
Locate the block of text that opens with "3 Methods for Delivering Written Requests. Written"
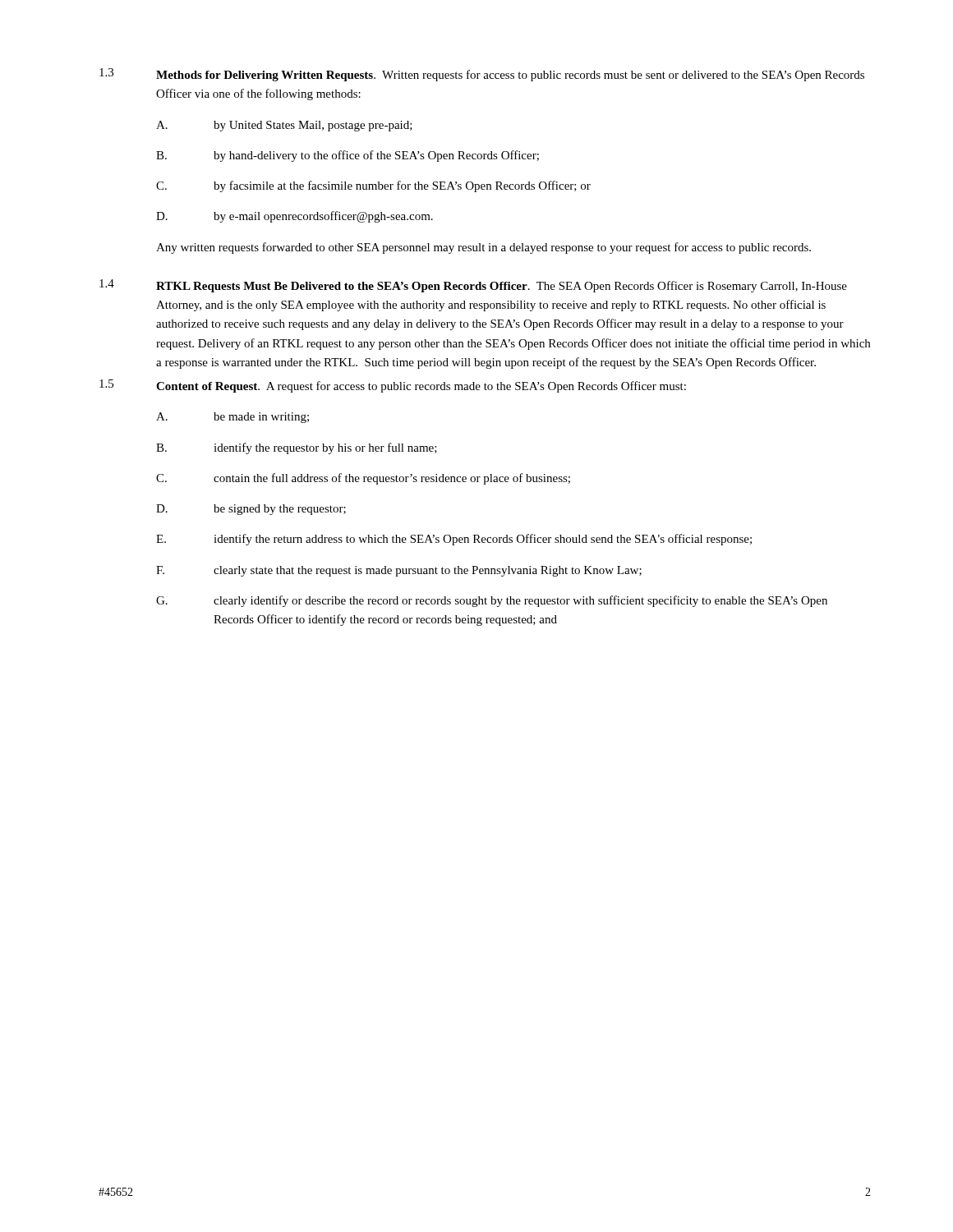(485, 169)
